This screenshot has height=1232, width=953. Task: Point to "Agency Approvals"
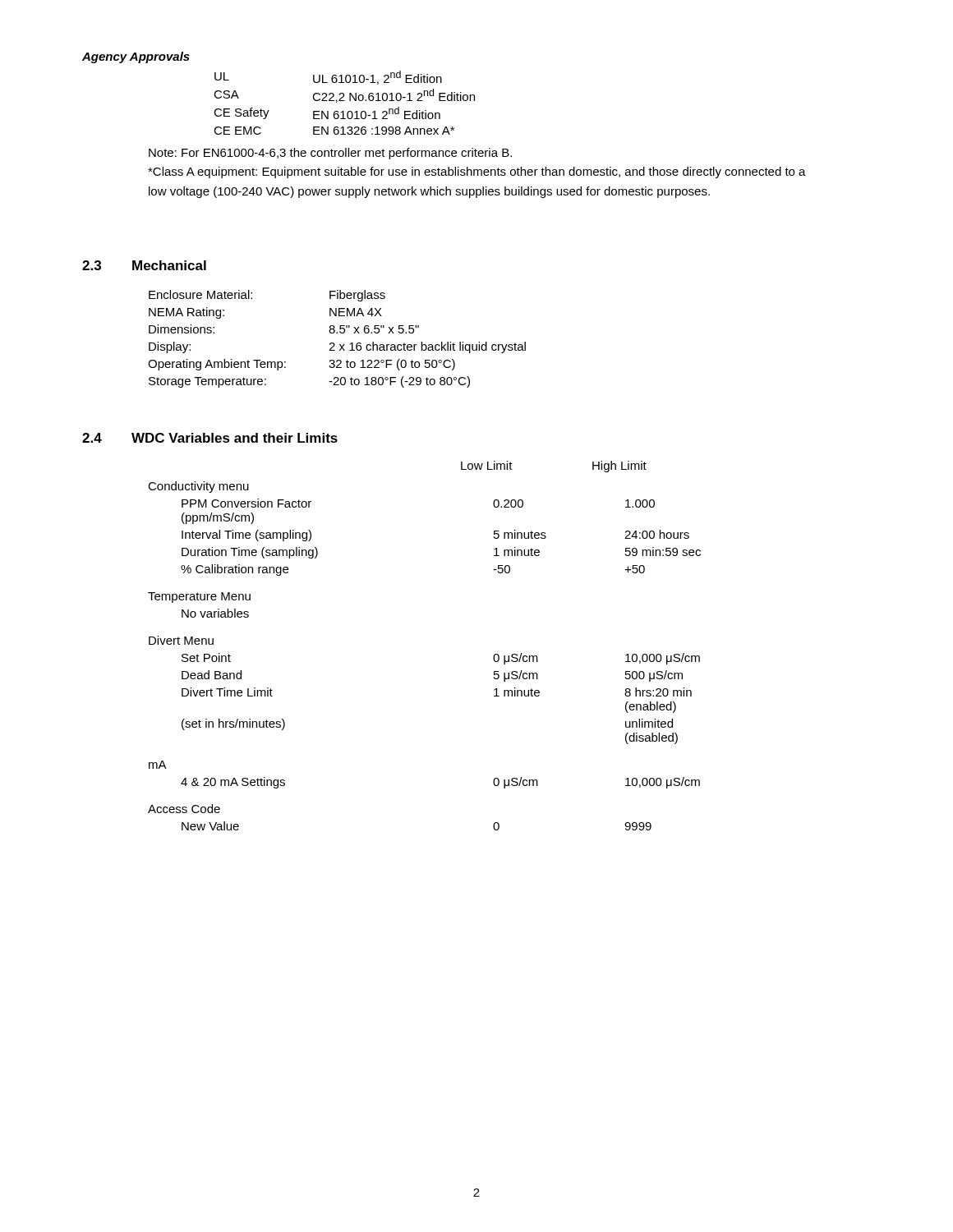pyautogui.click(x=136, y=56)
